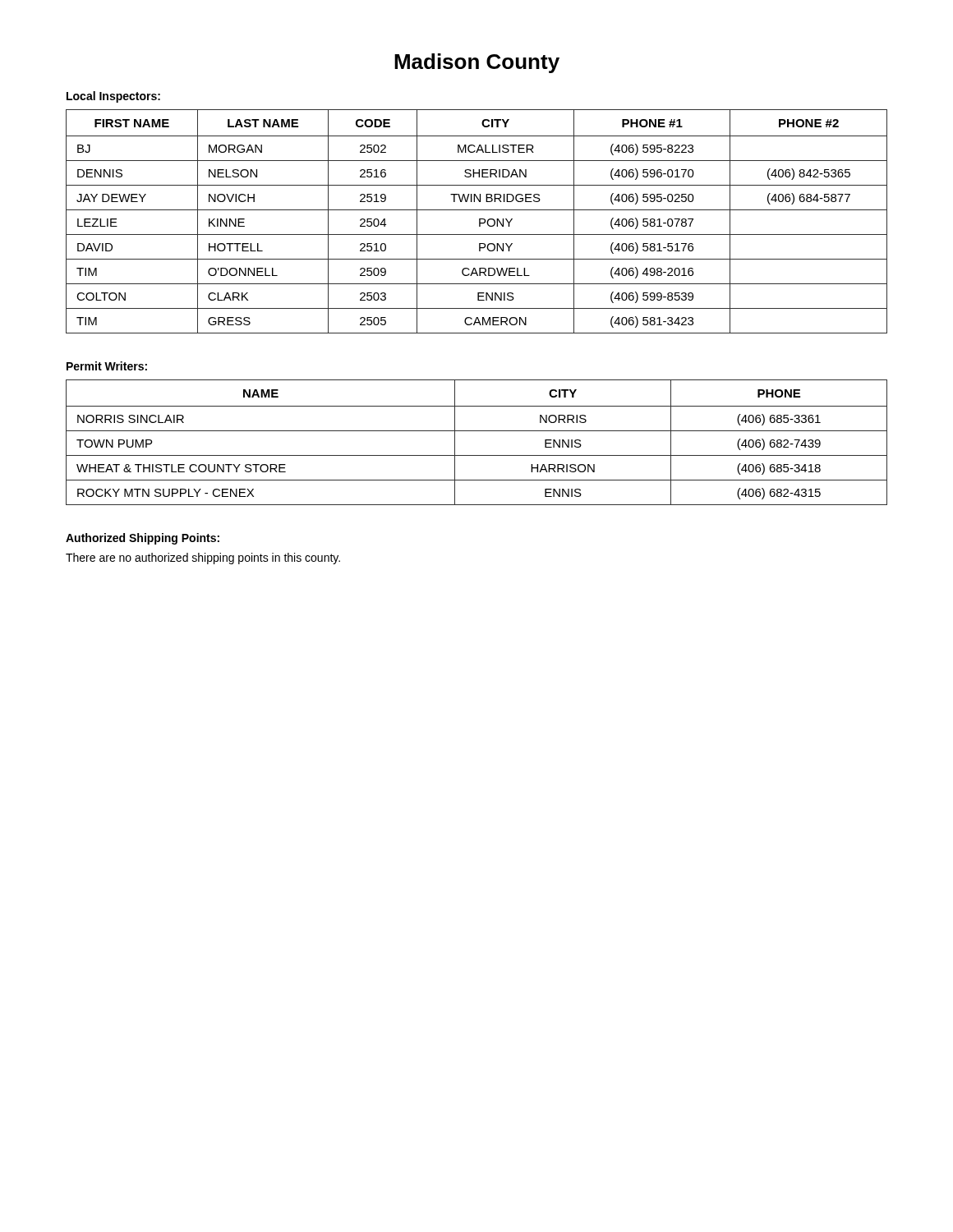This screenshot has width=953, height=1232.
Task: Find the text starting "Authorized Shipping Points:"
Action: pyautogui.click(x=143, y=538)
